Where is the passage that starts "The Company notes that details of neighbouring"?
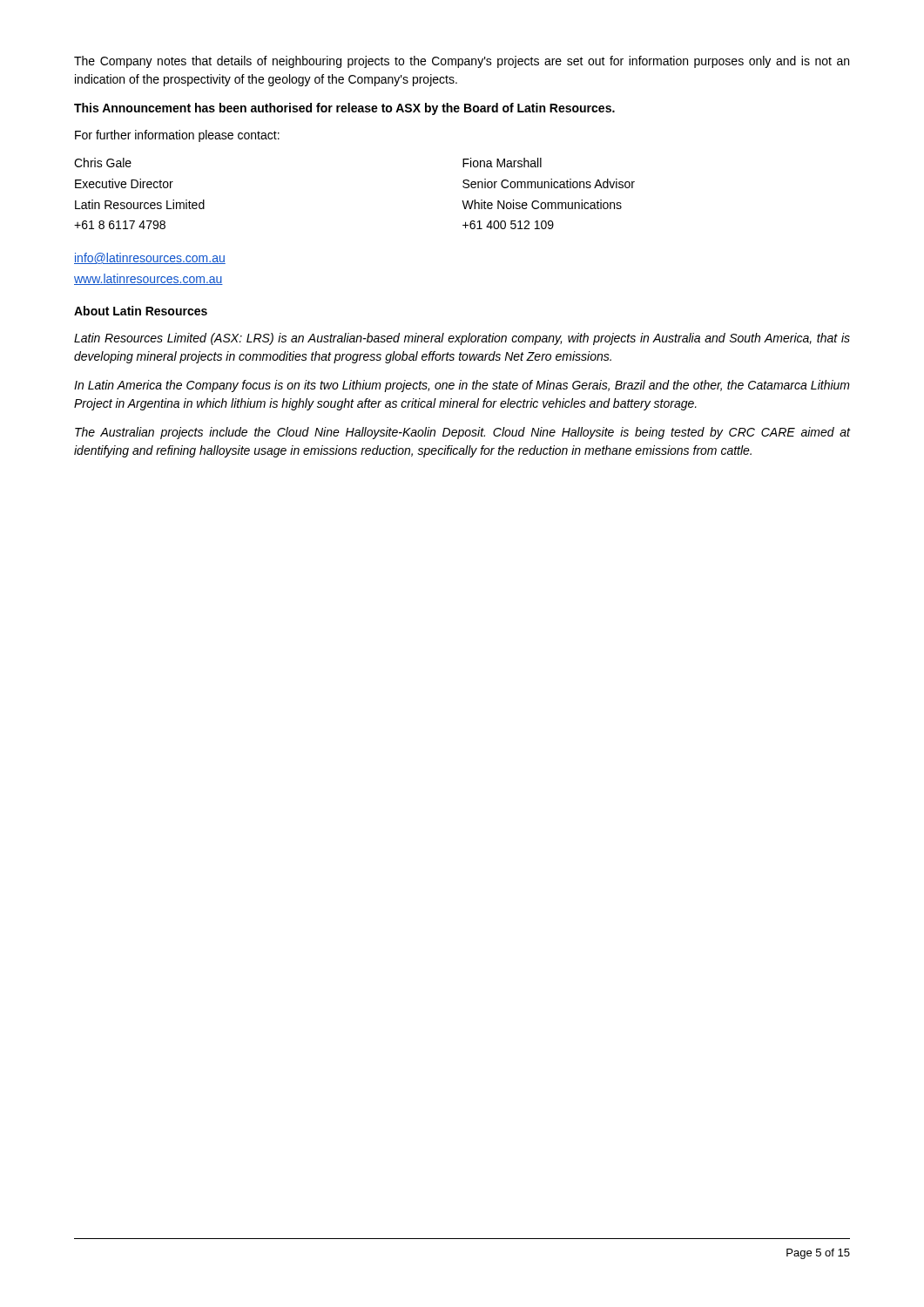The width and height of the screenshot is (924, 1307). (x=462, y=71)
